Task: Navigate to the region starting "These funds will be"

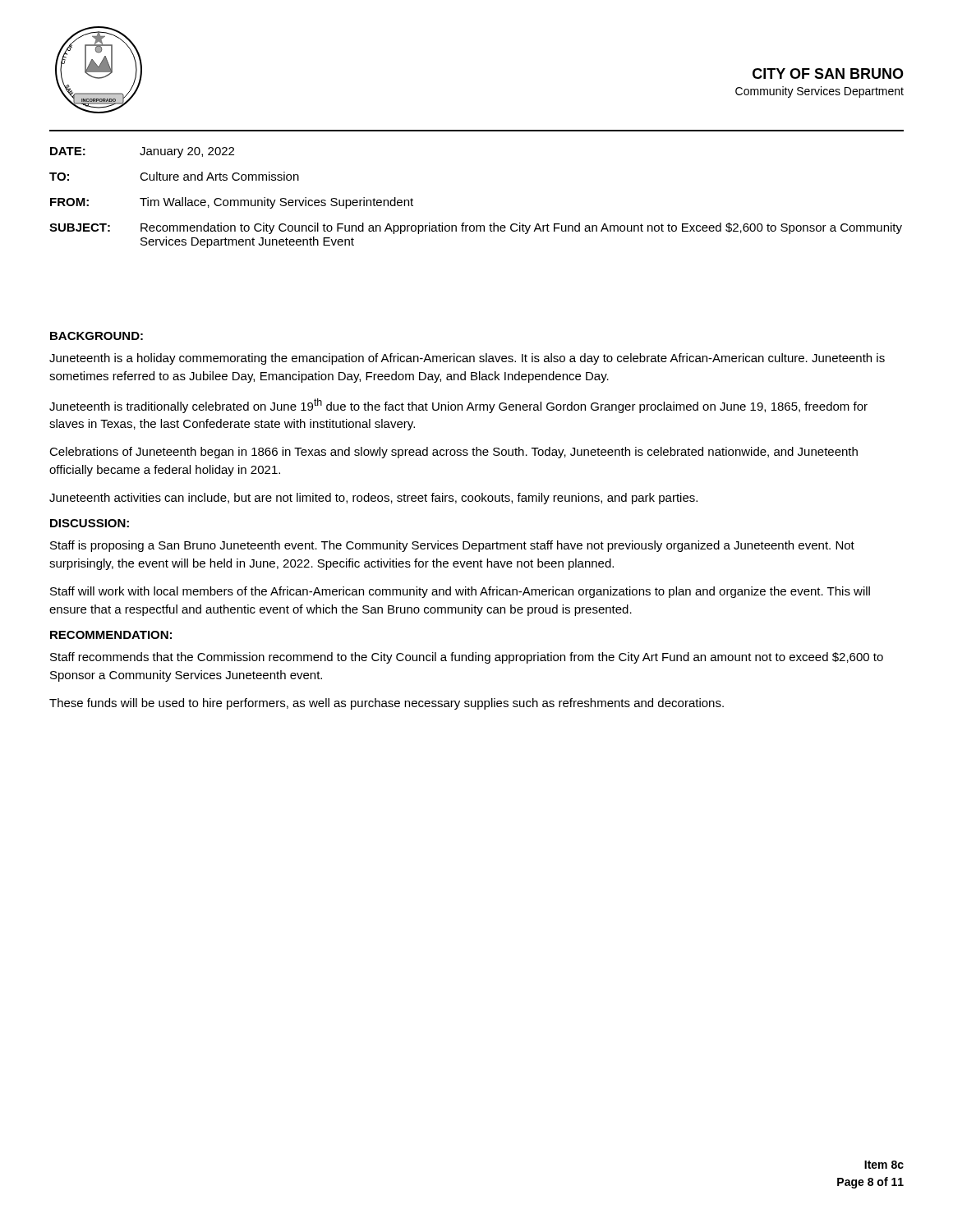Action: 387,702
